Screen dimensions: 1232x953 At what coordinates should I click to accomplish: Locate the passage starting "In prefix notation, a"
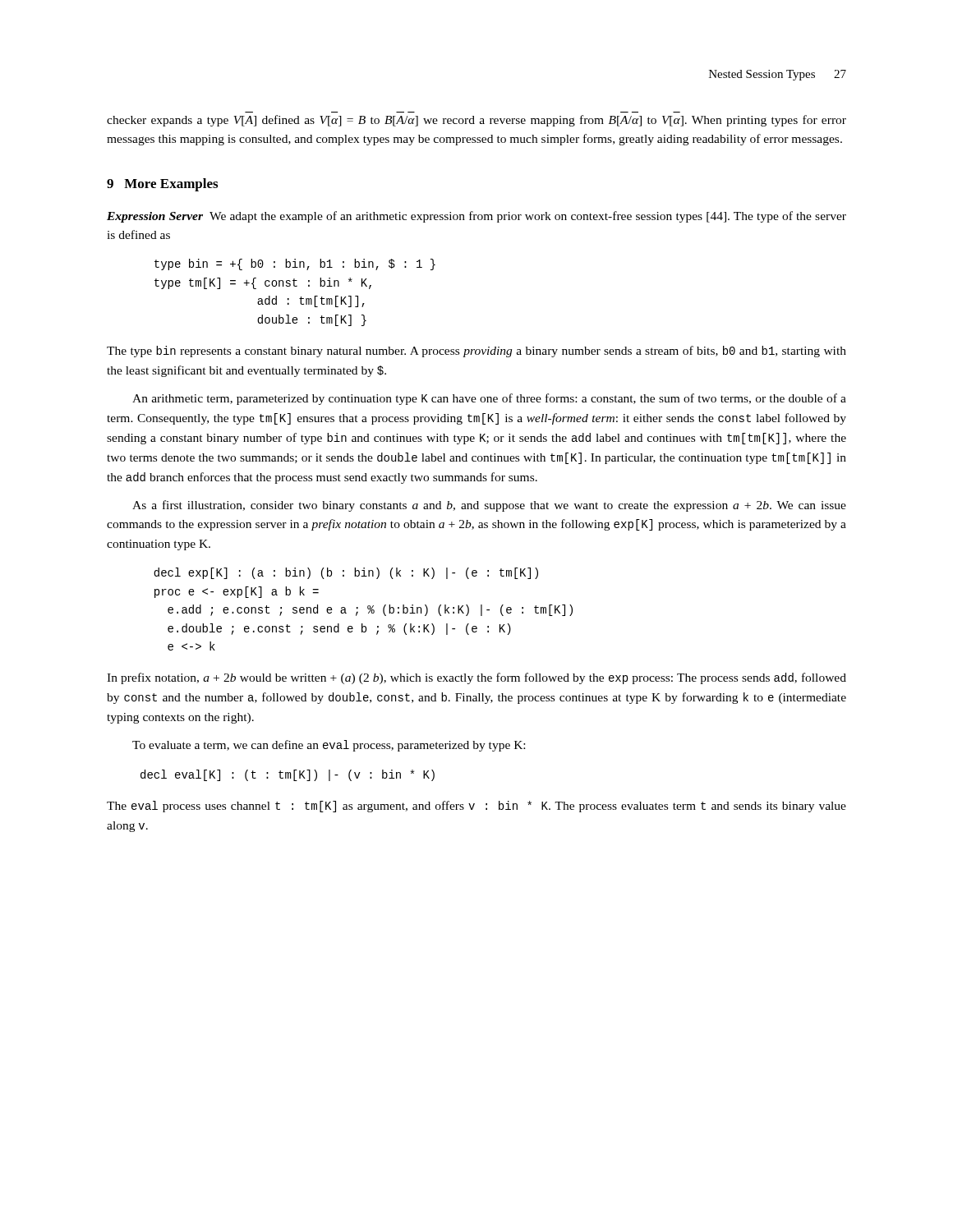tap(476, 711)
